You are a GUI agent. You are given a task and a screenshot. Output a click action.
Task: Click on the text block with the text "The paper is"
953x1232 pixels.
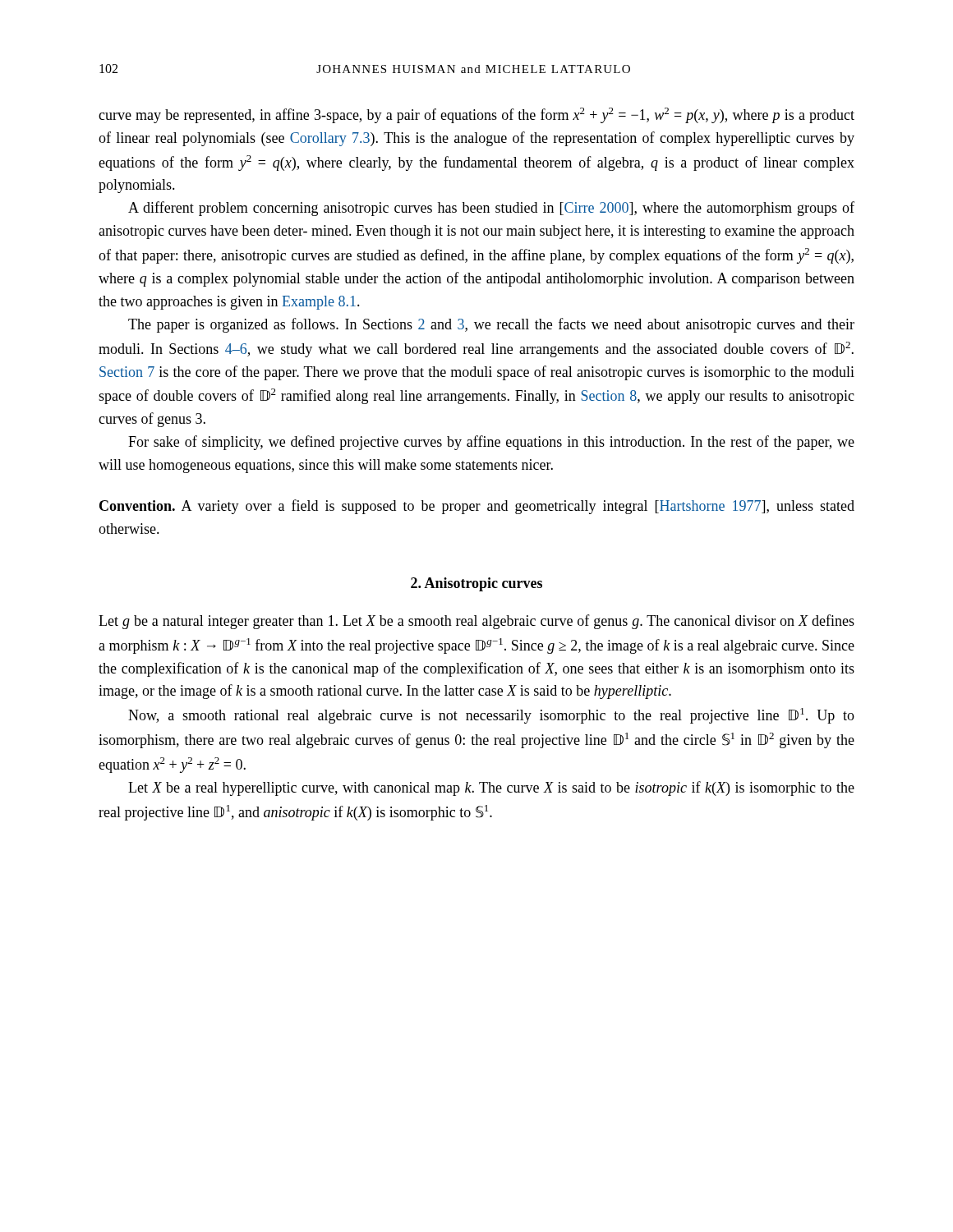[x=476, y=372]
